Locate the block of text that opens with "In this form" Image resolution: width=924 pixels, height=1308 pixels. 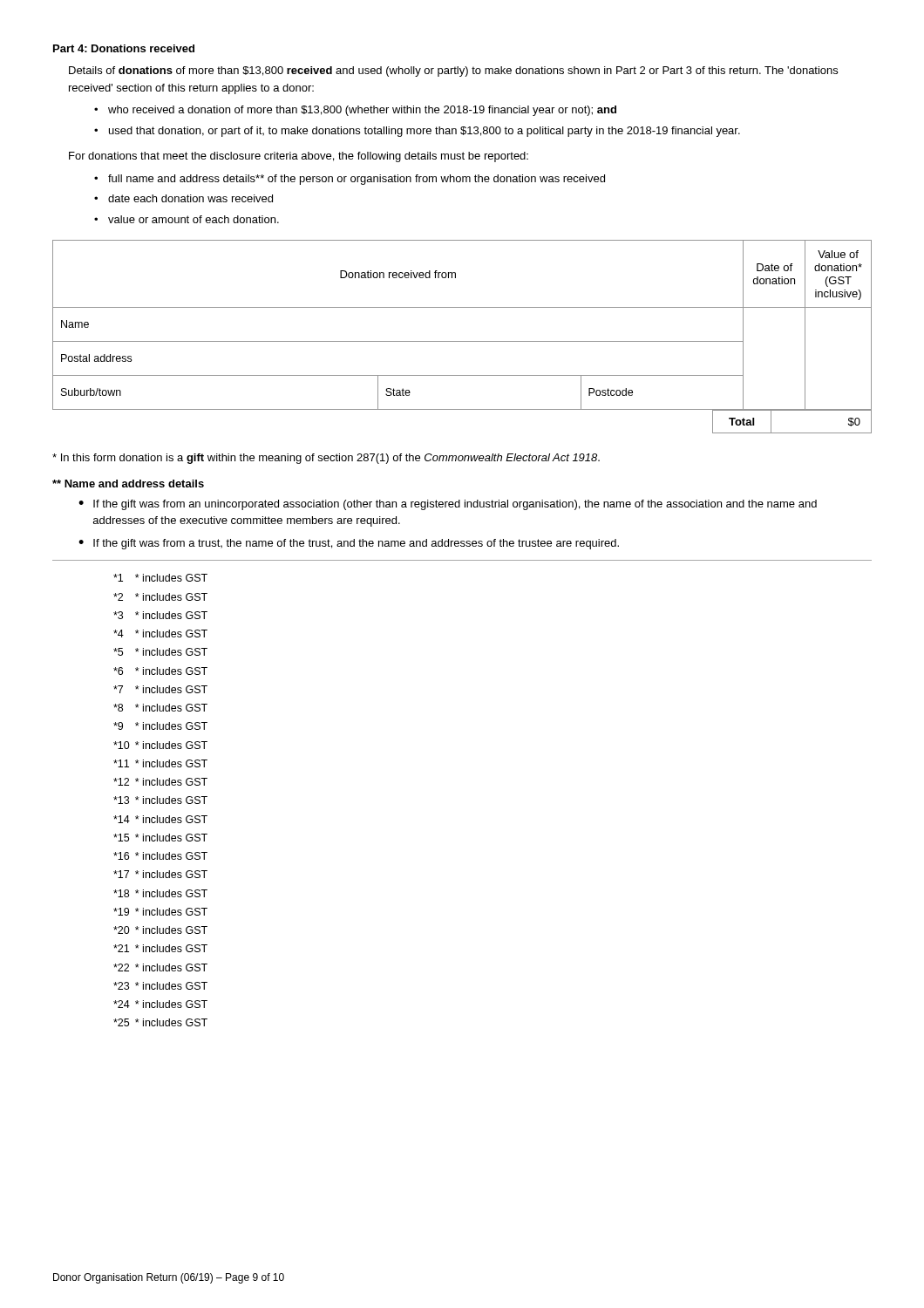coord(326,457)
